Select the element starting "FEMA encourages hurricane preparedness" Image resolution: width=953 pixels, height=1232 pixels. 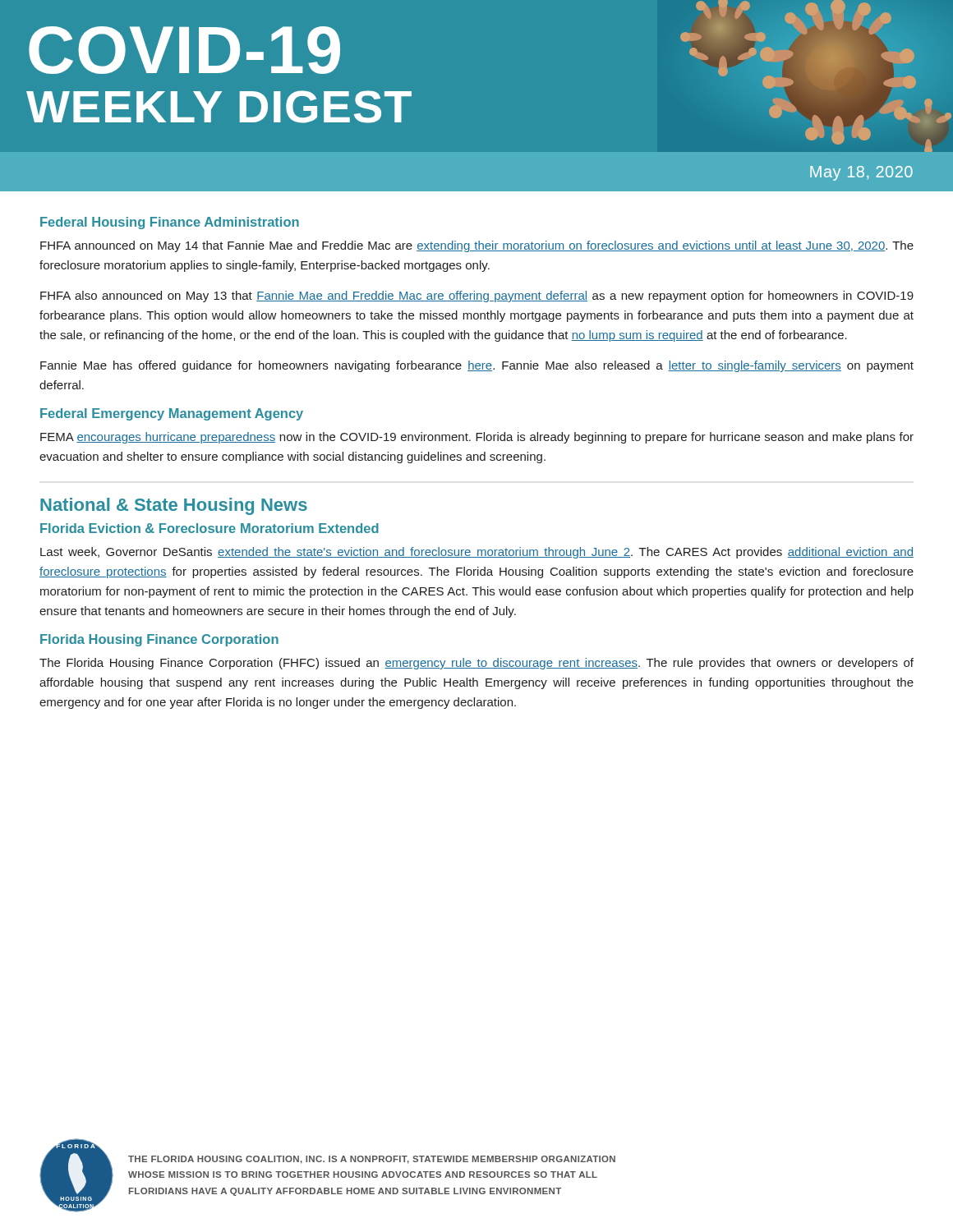pyautogui.click(x=476, y=446)
